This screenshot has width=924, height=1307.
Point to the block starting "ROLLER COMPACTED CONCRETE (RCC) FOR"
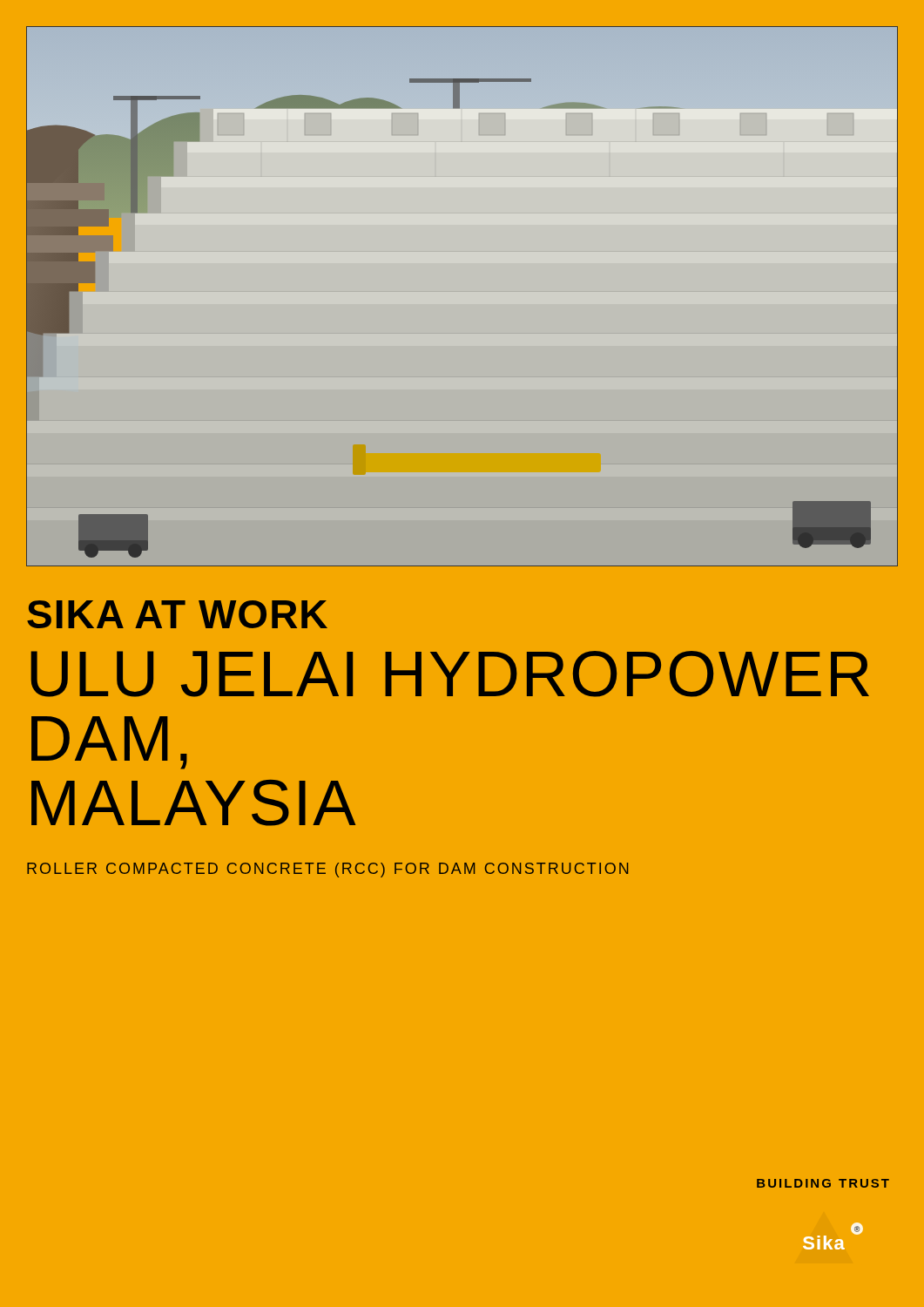click(x=329, y=868)
